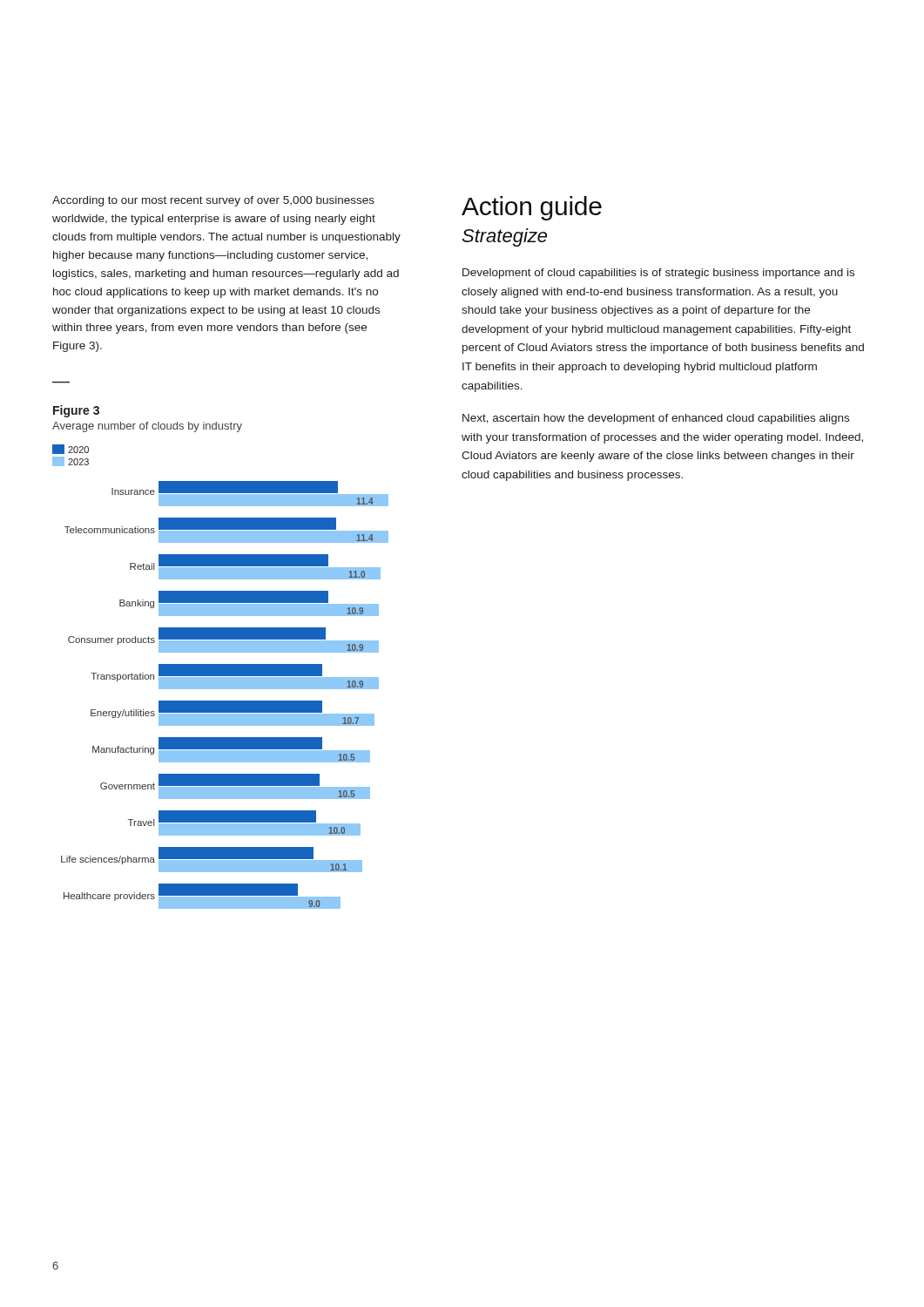Viewport: 924px width, 1307px height.
Task: Find the block on this page that starts "According to our most"
Action: click(x=226, y=273)
